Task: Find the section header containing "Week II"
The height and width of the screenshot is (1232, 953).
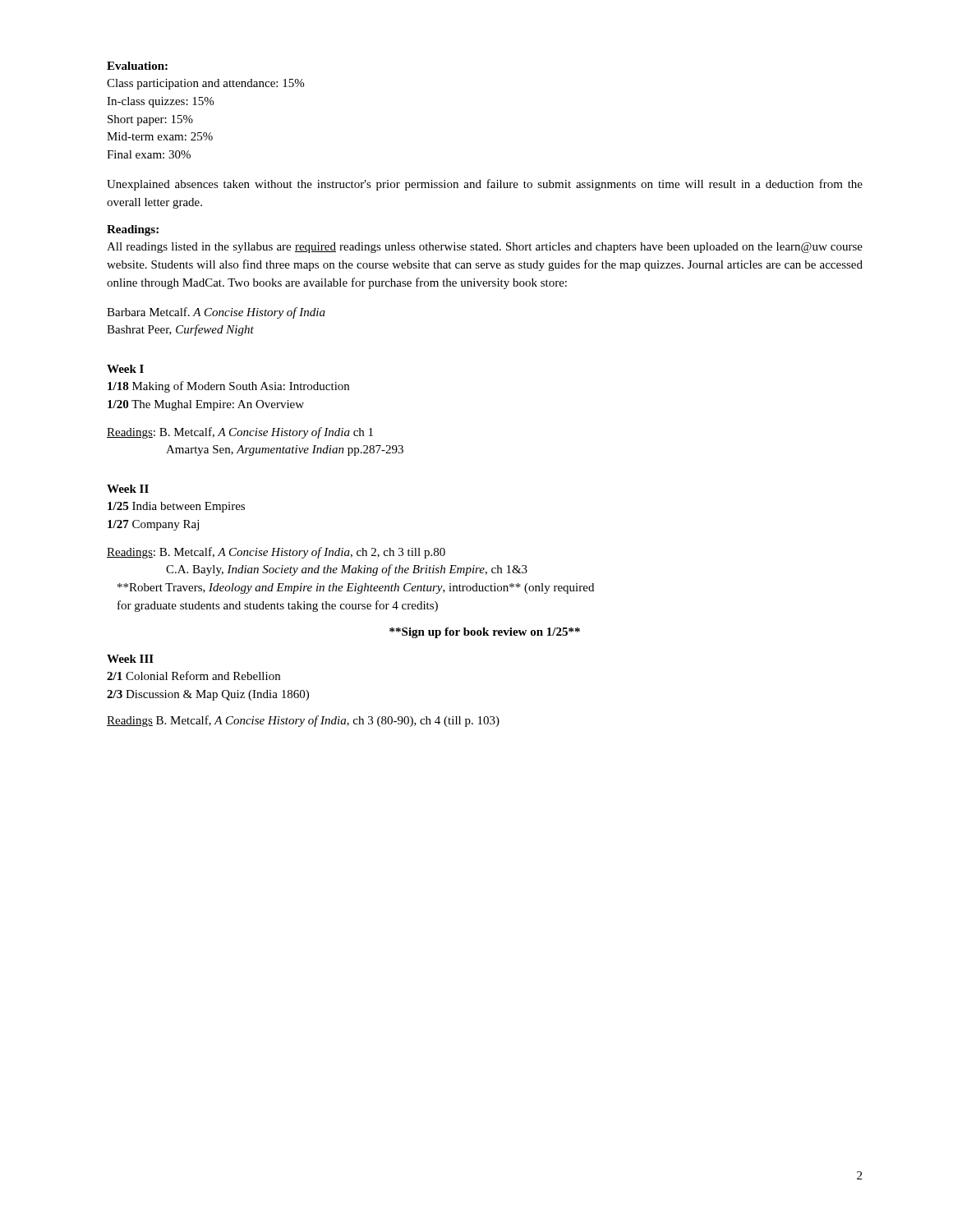Action: pyautogui.click(x=128, y=489)
